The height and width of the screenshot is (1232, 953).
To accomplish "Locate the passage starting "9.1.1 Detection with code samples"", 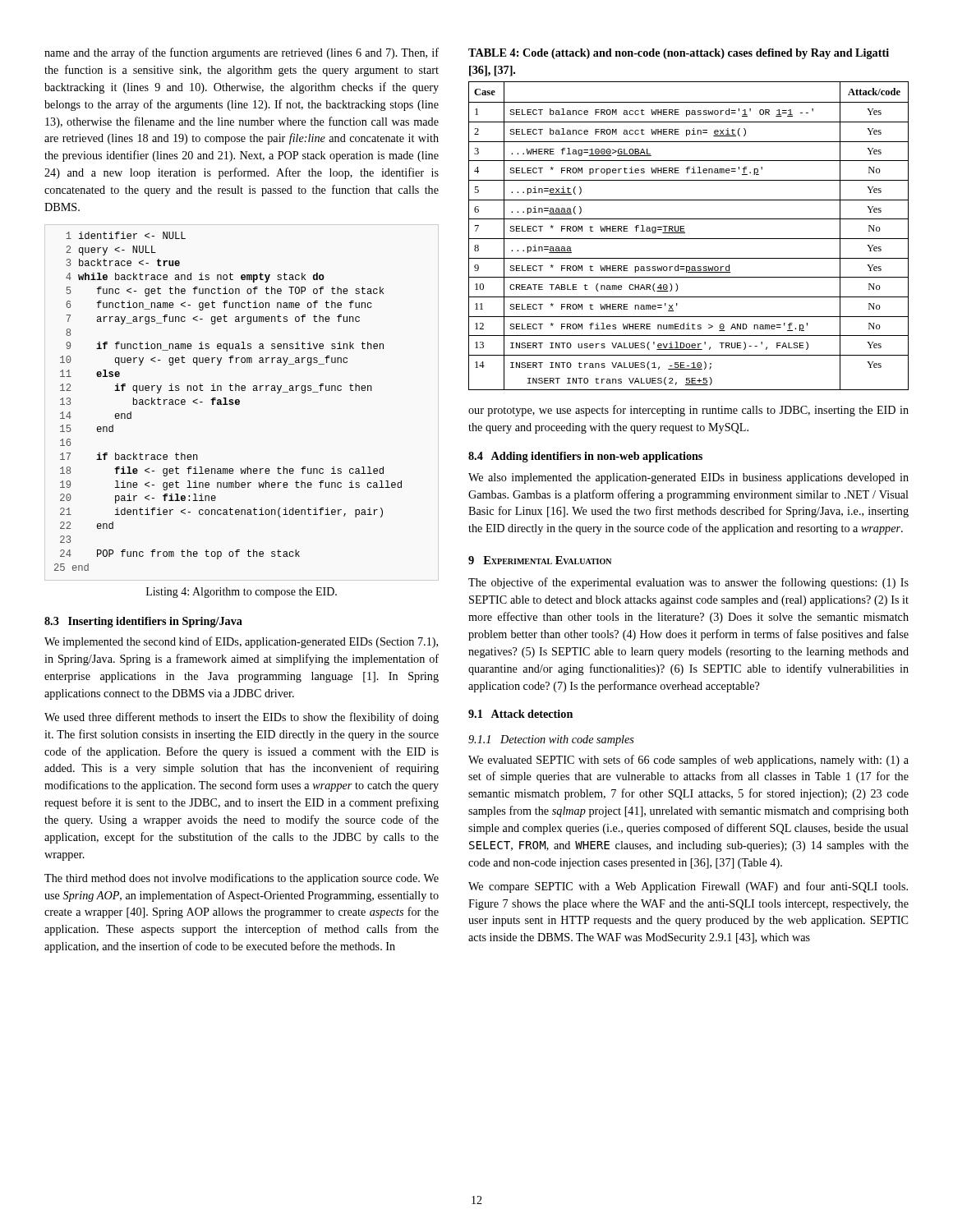I will tap(551, 739).
